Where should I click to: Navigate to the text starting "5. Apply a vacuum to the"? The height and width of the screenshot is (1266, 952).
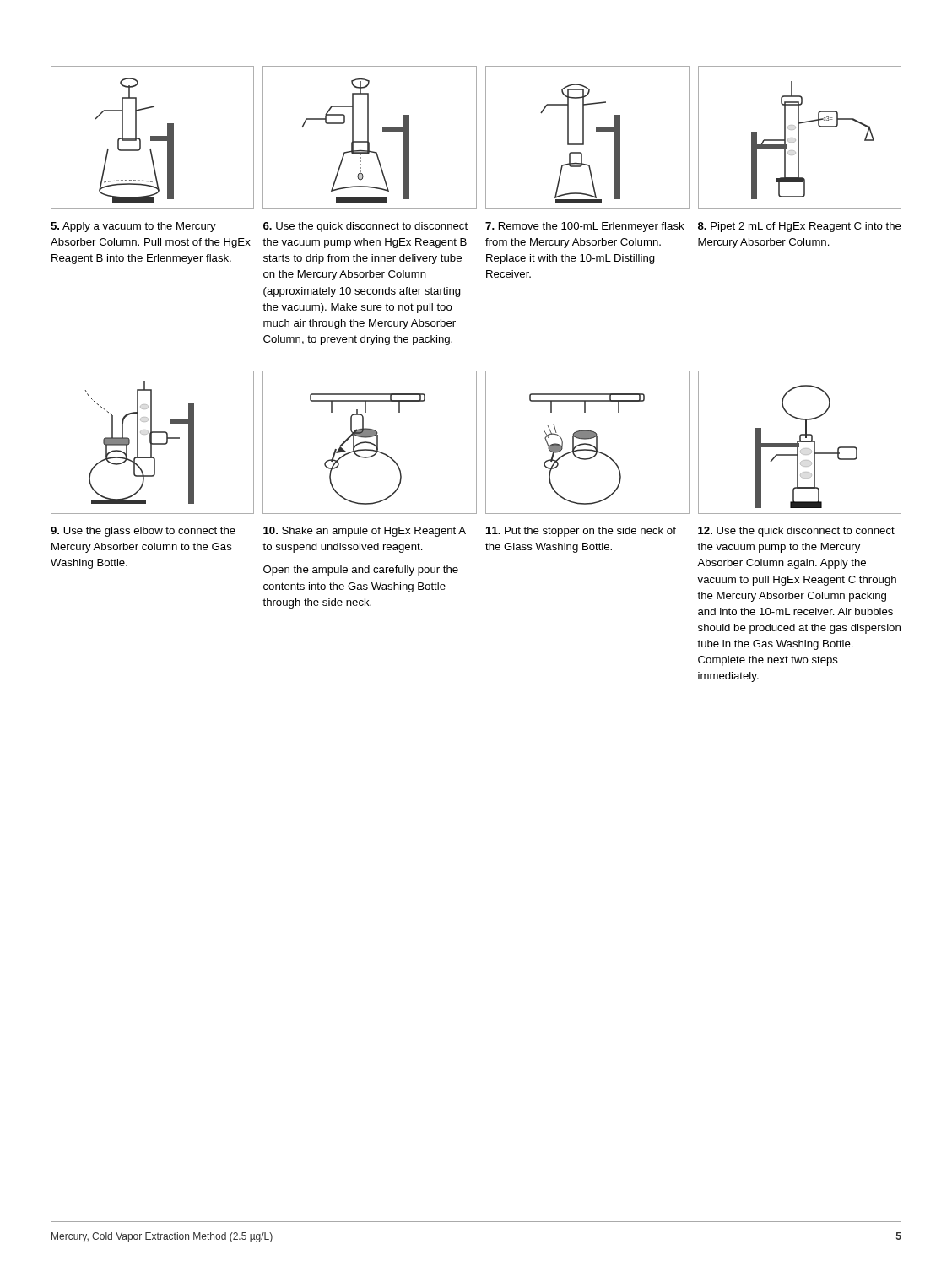click(x=151, y=242)
